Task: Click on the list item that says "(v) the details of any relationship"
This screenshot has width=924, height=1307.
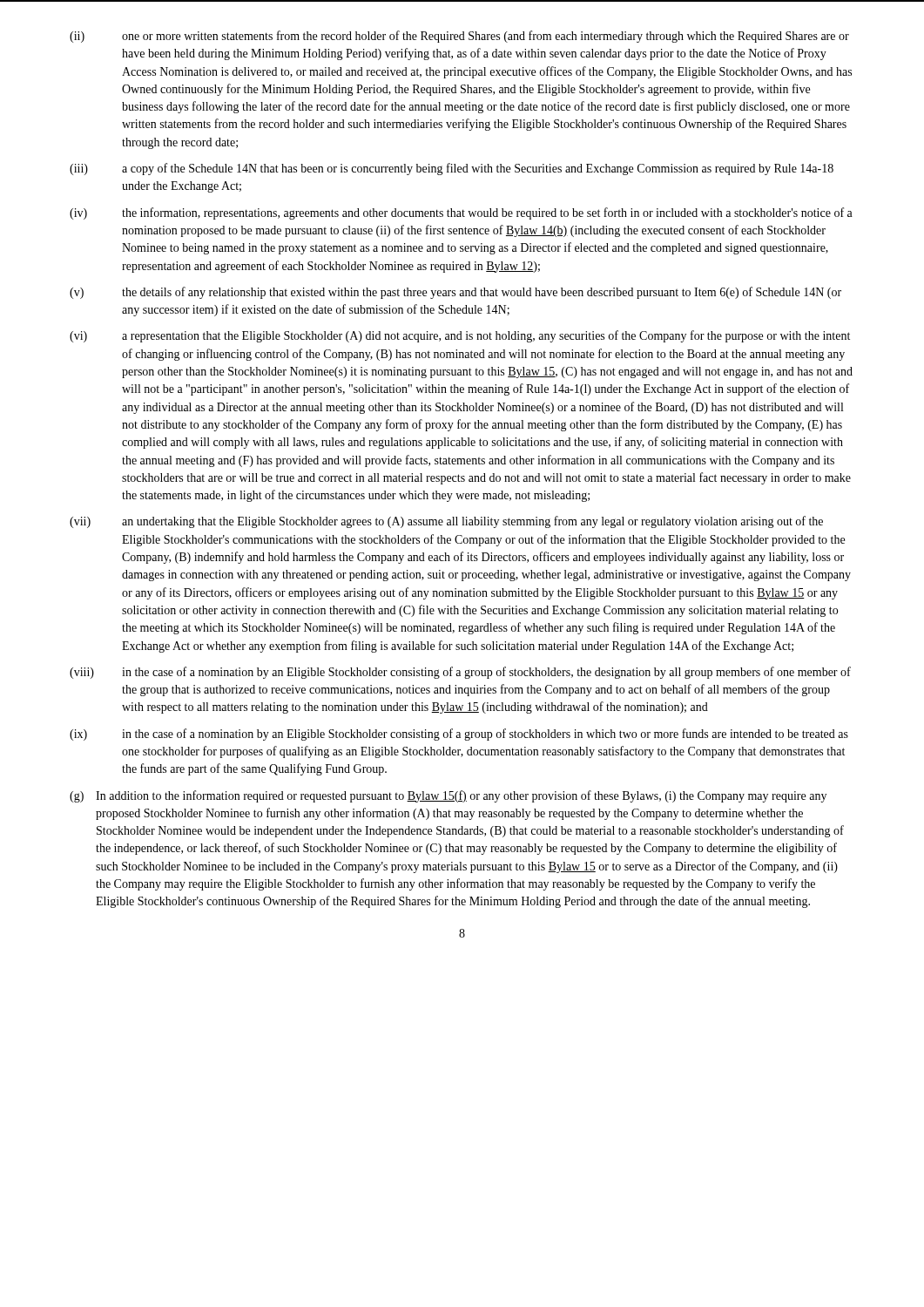Action: click(462, 302)
